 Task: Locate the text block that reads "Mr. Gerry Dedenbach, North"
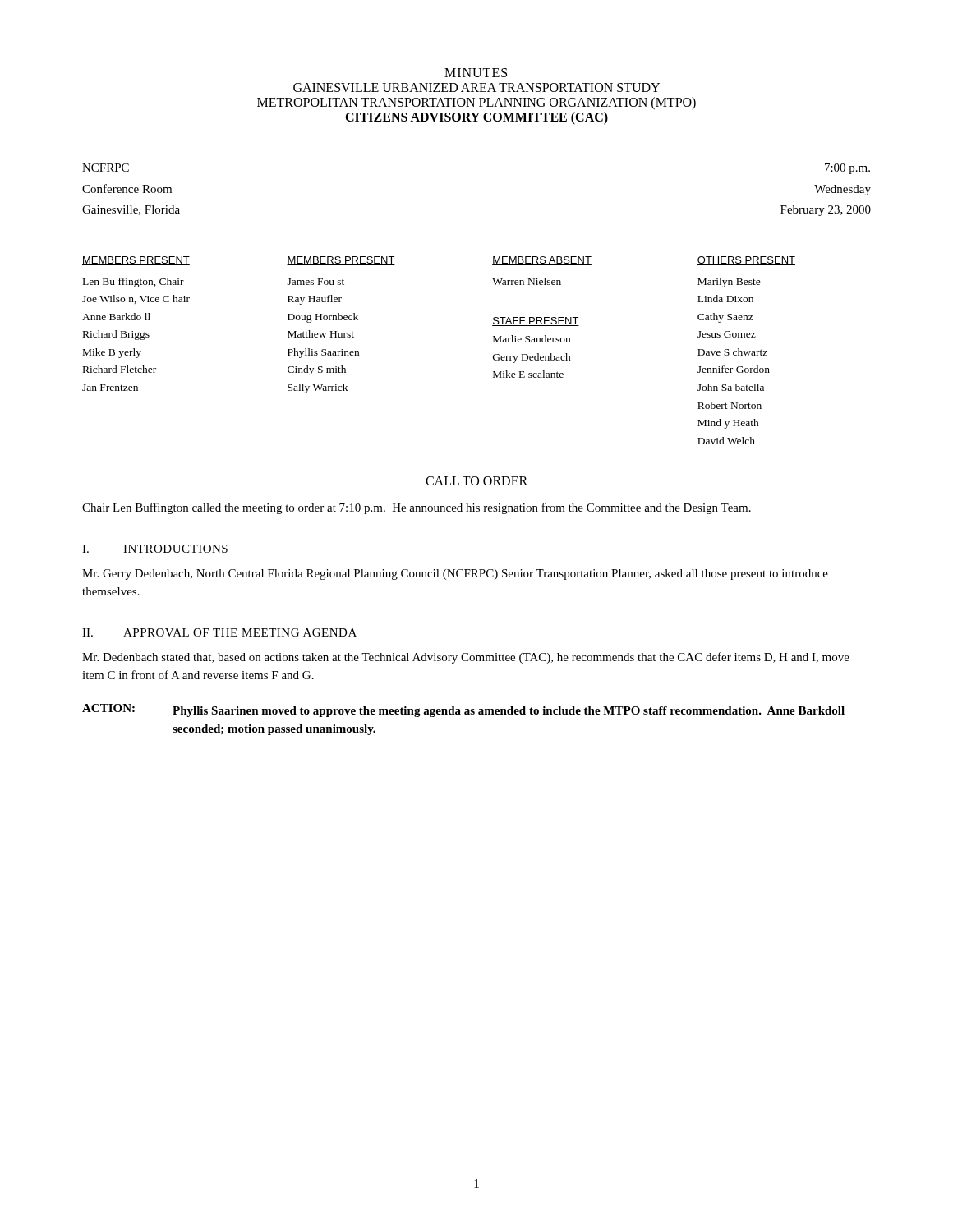[455, 582]
